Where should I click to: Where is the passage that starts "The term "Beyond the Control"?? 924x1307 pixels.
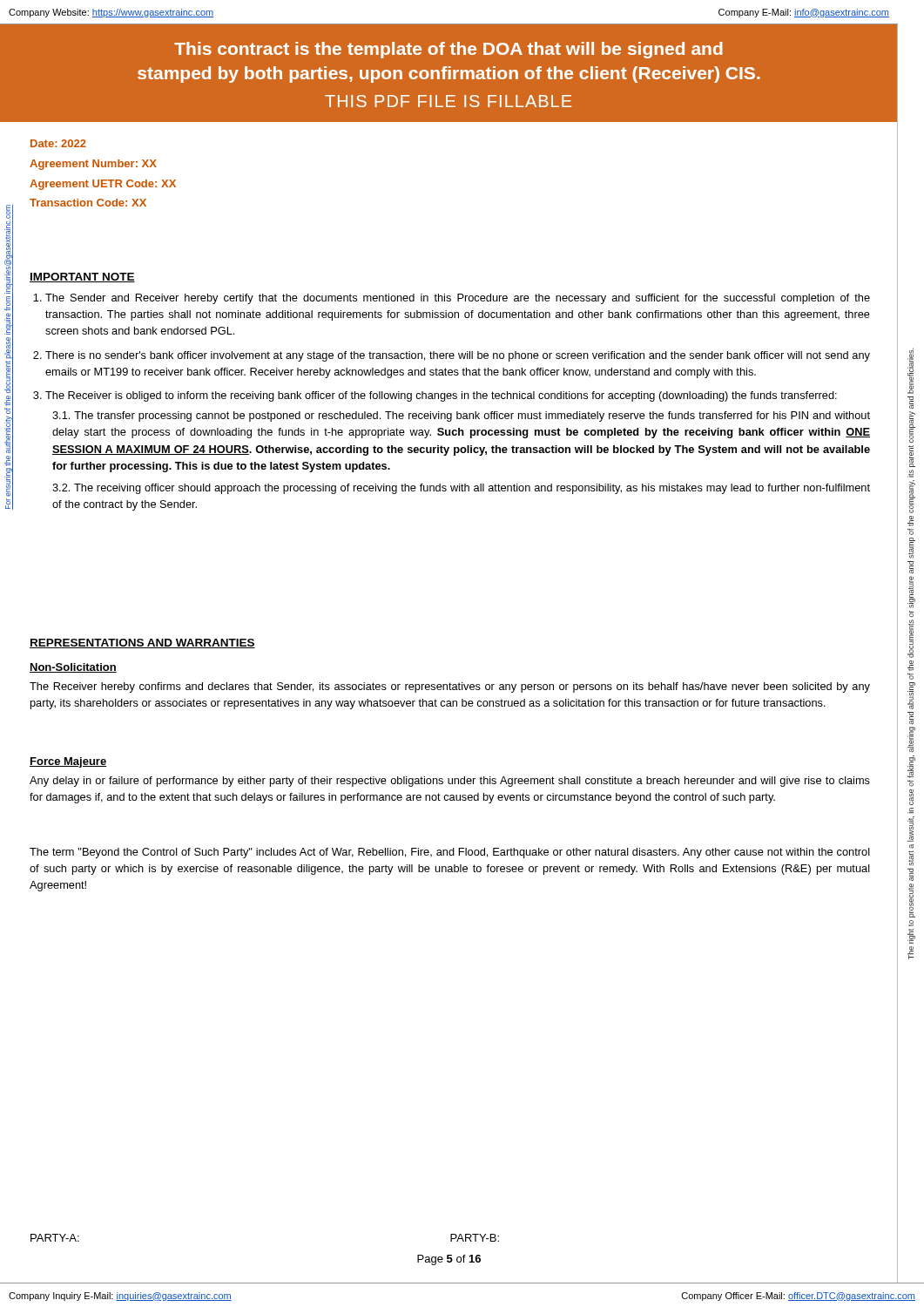click(450, 868)
